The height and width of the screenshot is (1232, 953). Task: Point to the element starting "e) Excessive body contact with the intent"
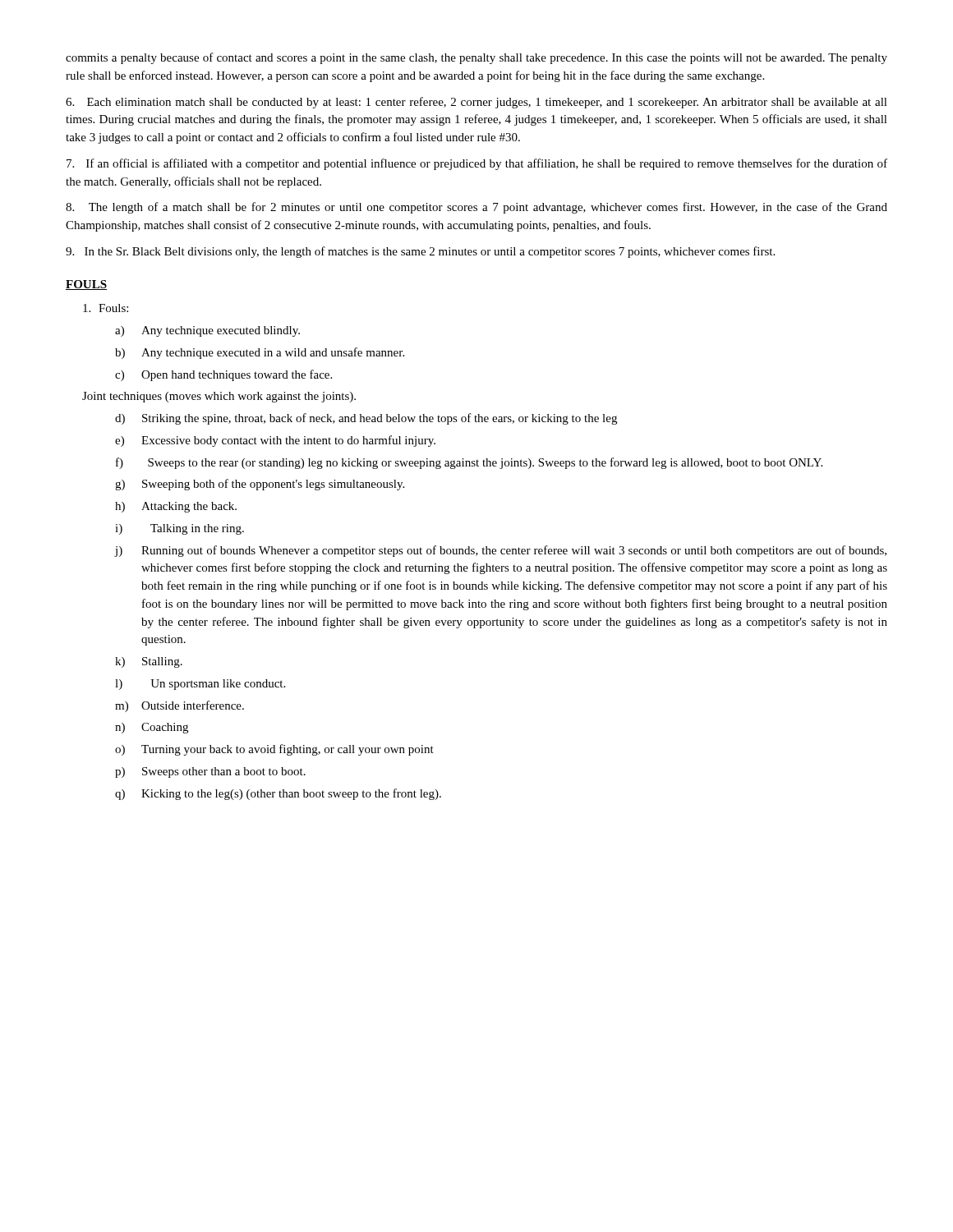pyautogui.click(x=275, y=441)
